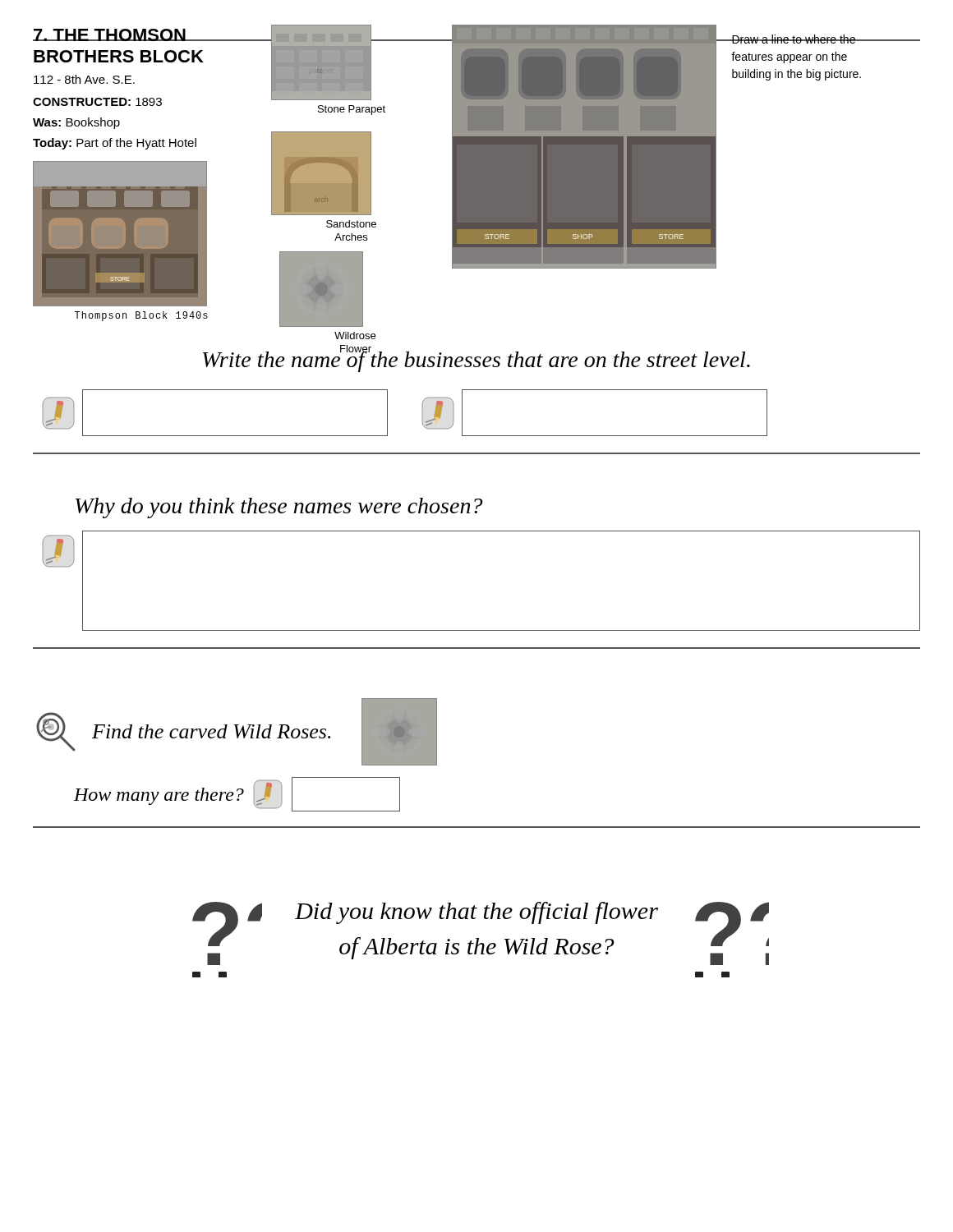Click on the block starting "Draw a line to"

coord(797,57)
